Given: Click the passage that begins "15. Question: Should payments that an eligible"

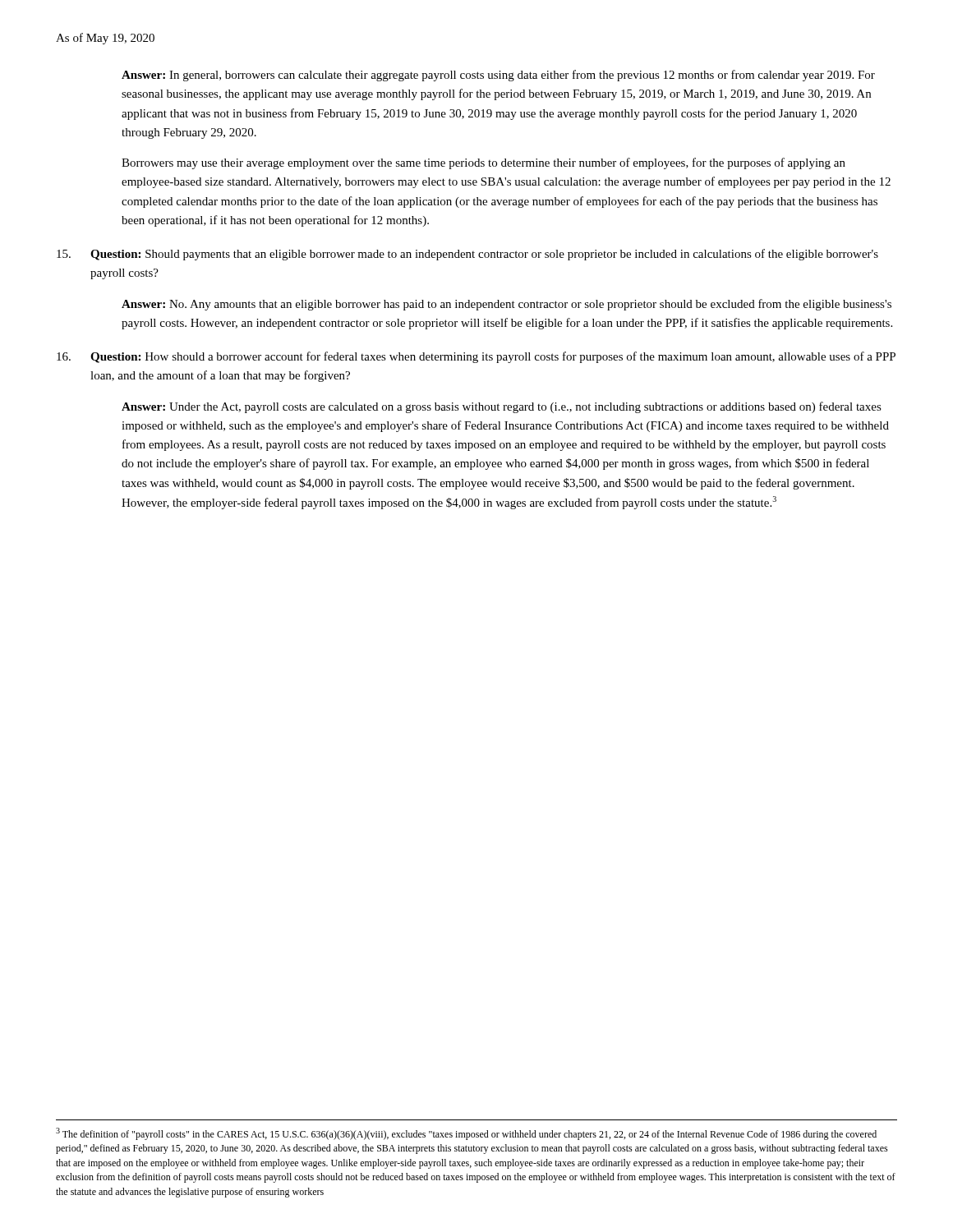Looking at the screenshot, I should 476,264.
